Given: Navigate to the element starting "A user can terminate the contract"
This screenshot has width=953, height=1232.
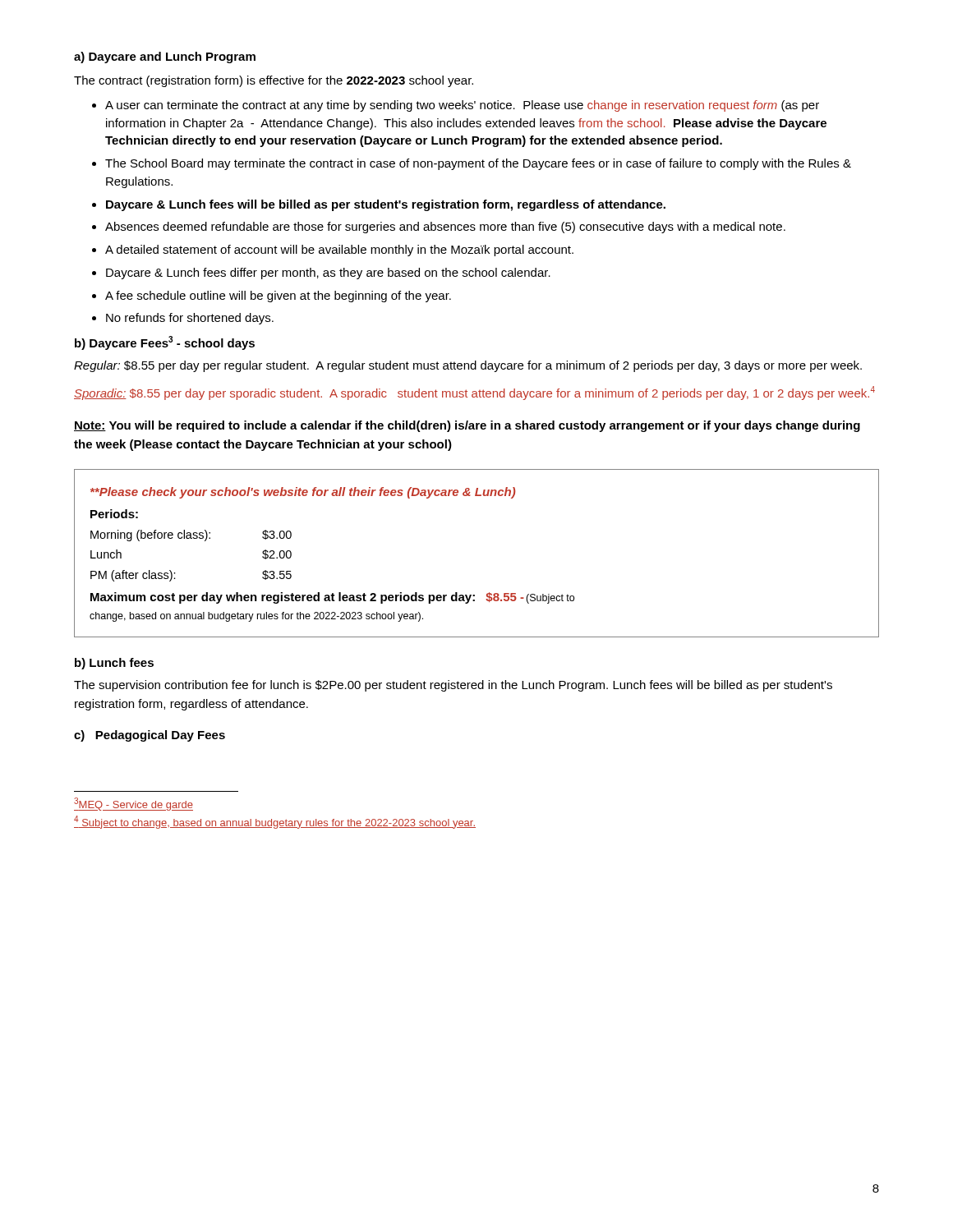Looking at the screenshot, I should (x=466, y=122).
